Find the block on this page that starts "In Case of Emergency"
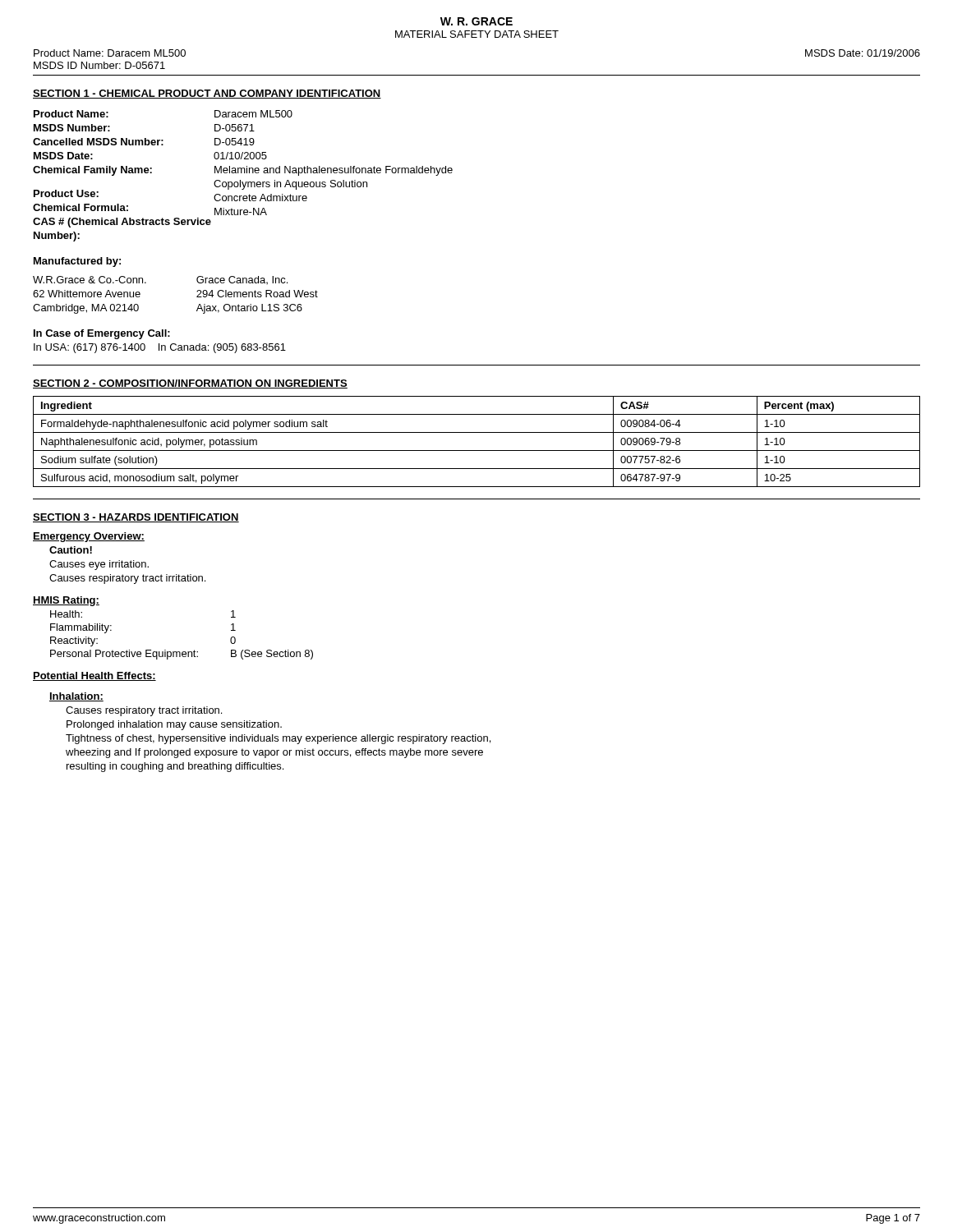This screenshot has height=1232, width=953. click(x=102, y=334)
